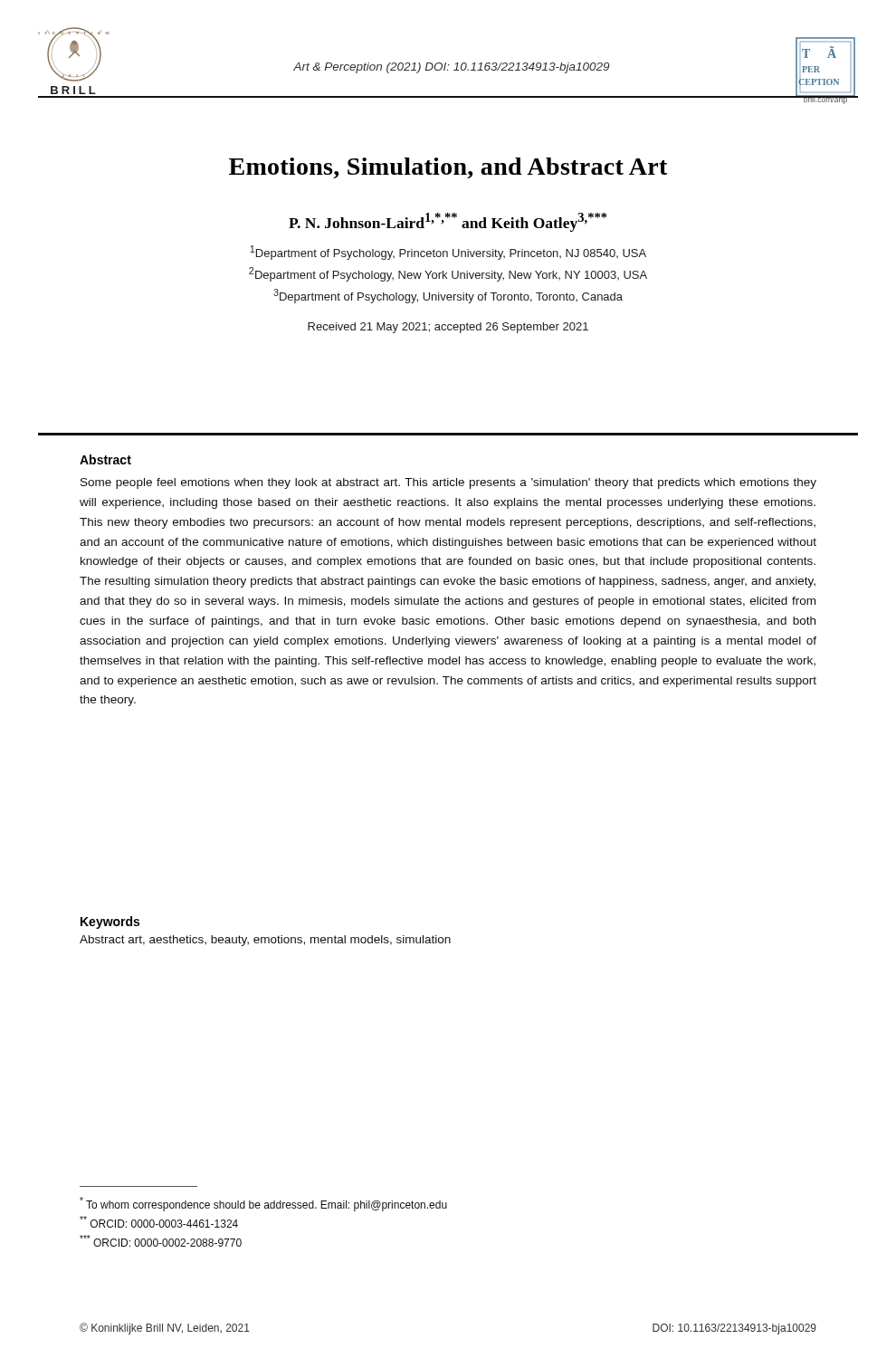Point to the text block starting "ORCID: 0000-0003-4461-1324"
This screenshot has width=896, height=1358.
coord(159,1223)
